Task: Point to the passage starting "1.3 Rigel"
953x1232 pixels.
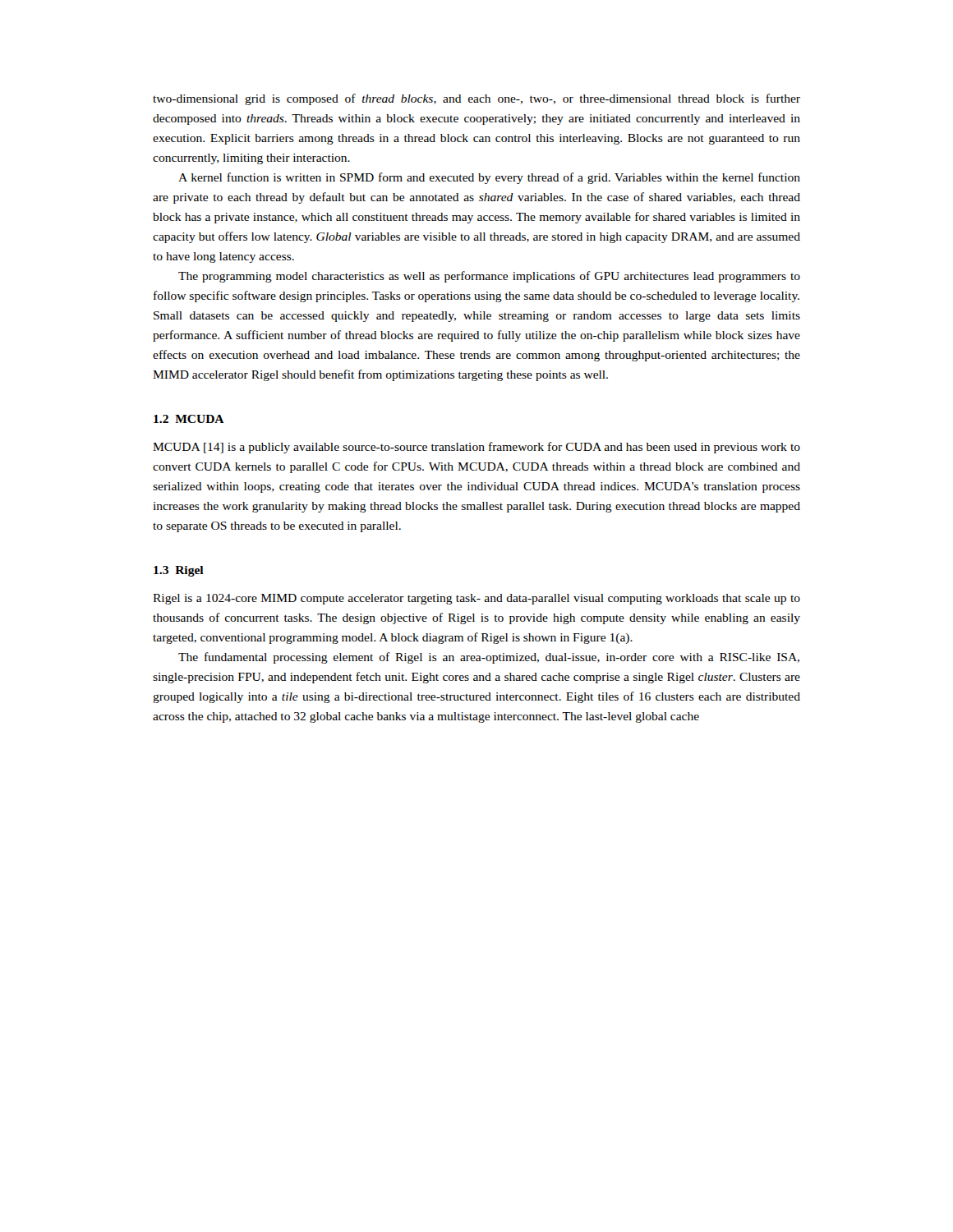Action: pyautogui.click(x=178, y=570)
